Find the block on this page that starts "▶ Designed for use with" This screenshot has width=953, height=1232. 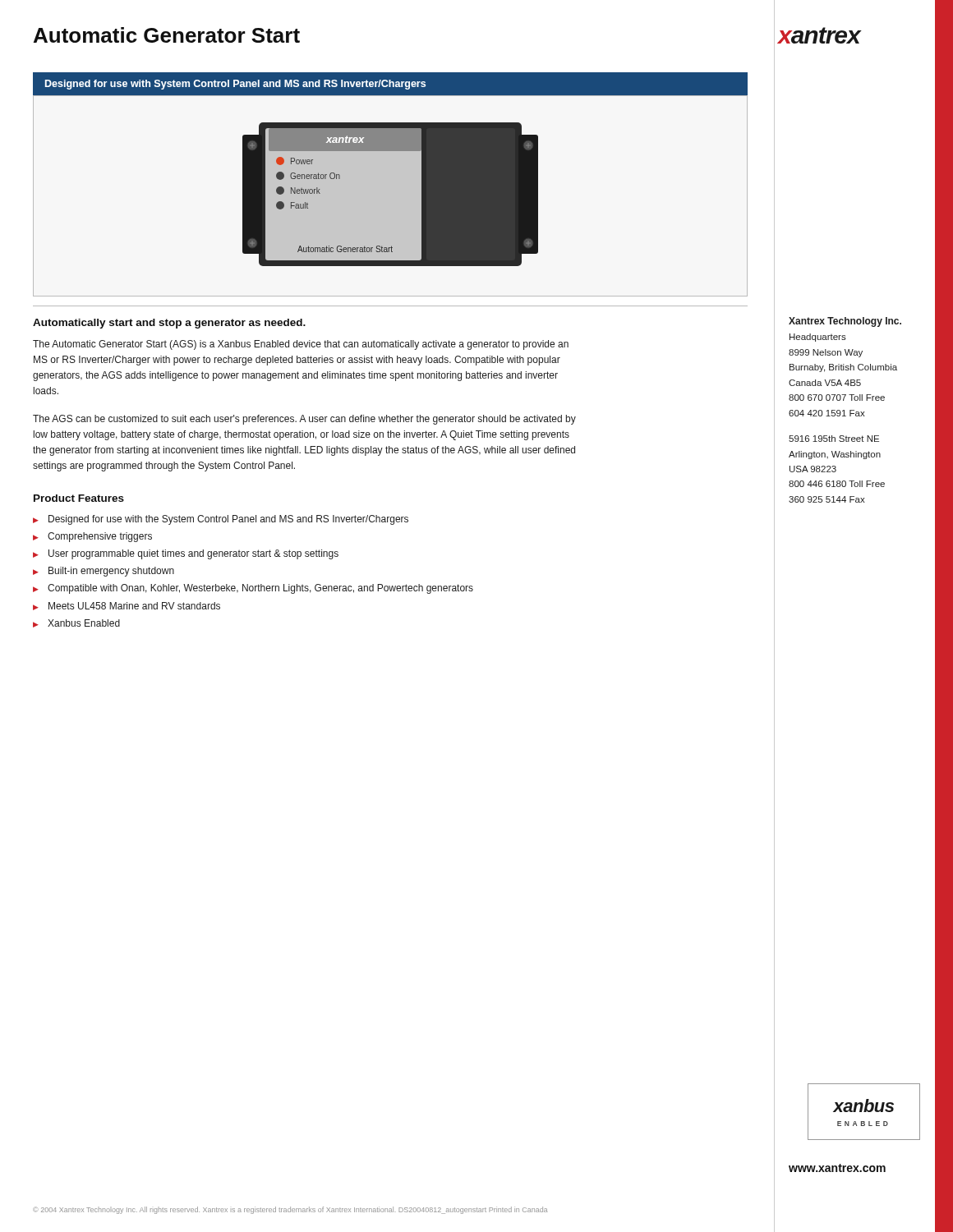tap(221, 519)
